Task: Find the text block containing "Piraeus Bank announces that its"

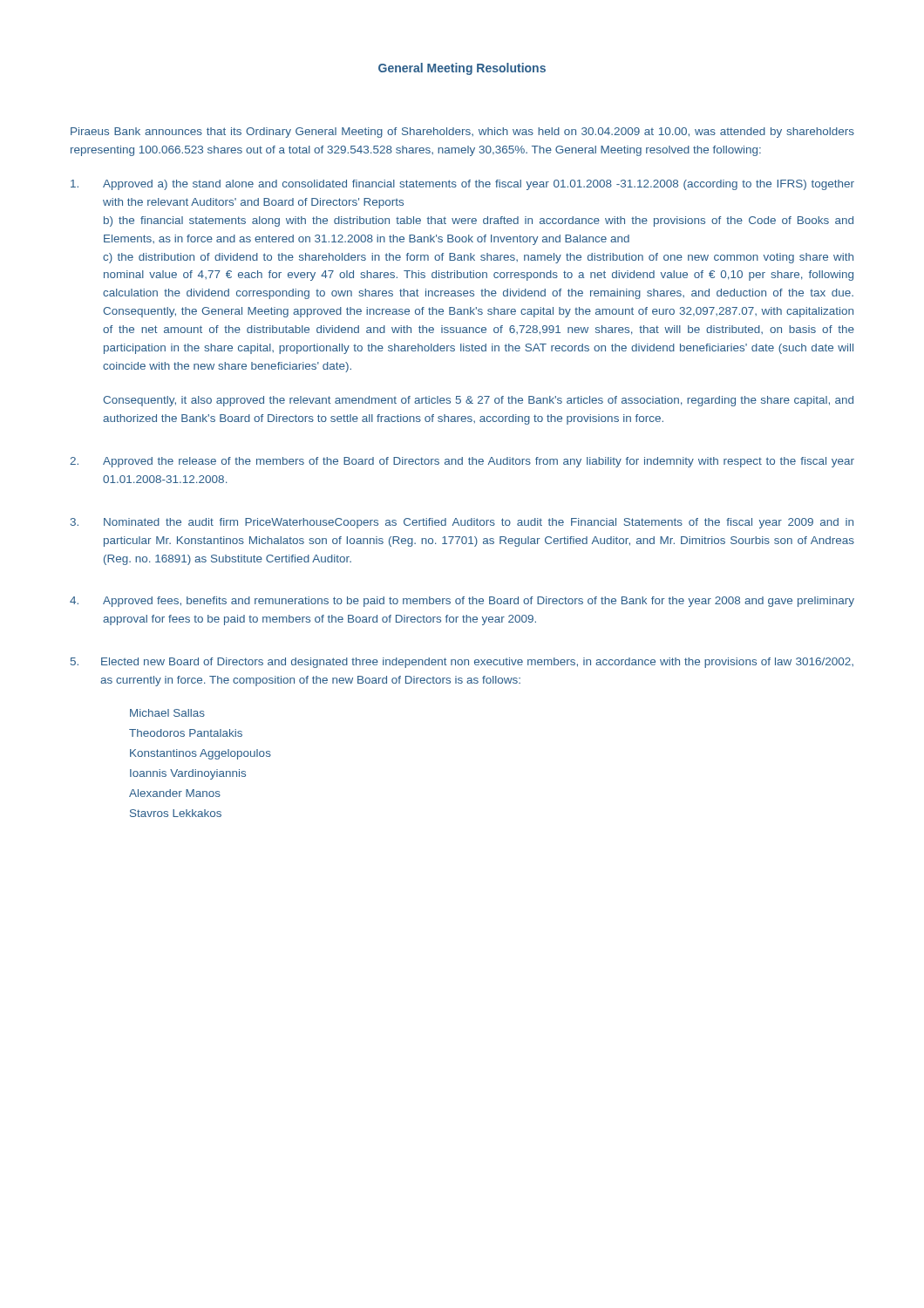Action: pyautogui.click(x=462, y=140)
